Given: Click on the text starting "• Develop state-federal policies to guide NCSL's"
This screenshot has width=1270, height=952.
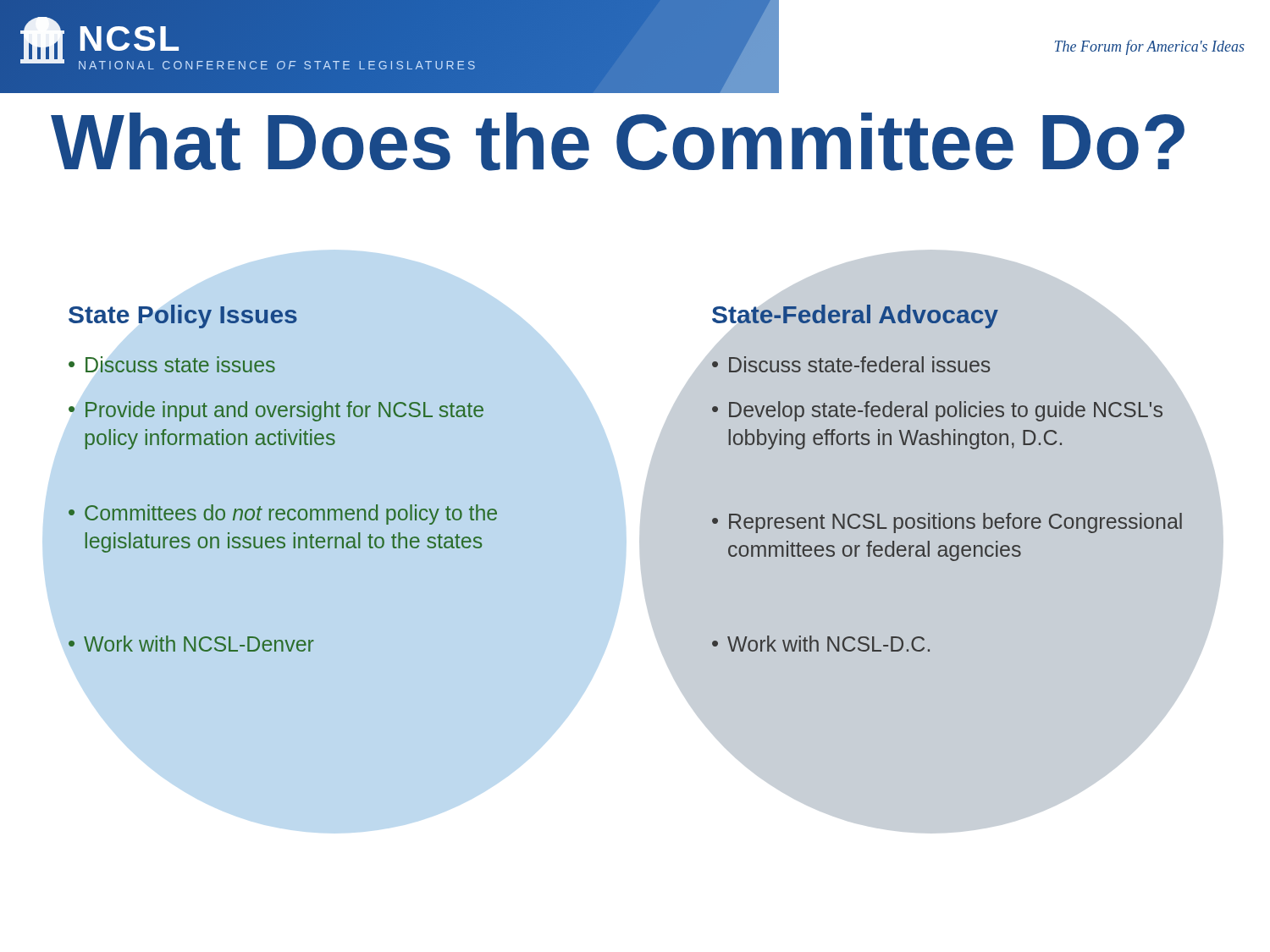Looking at the screenshot, I should click(x=948, y=424).
